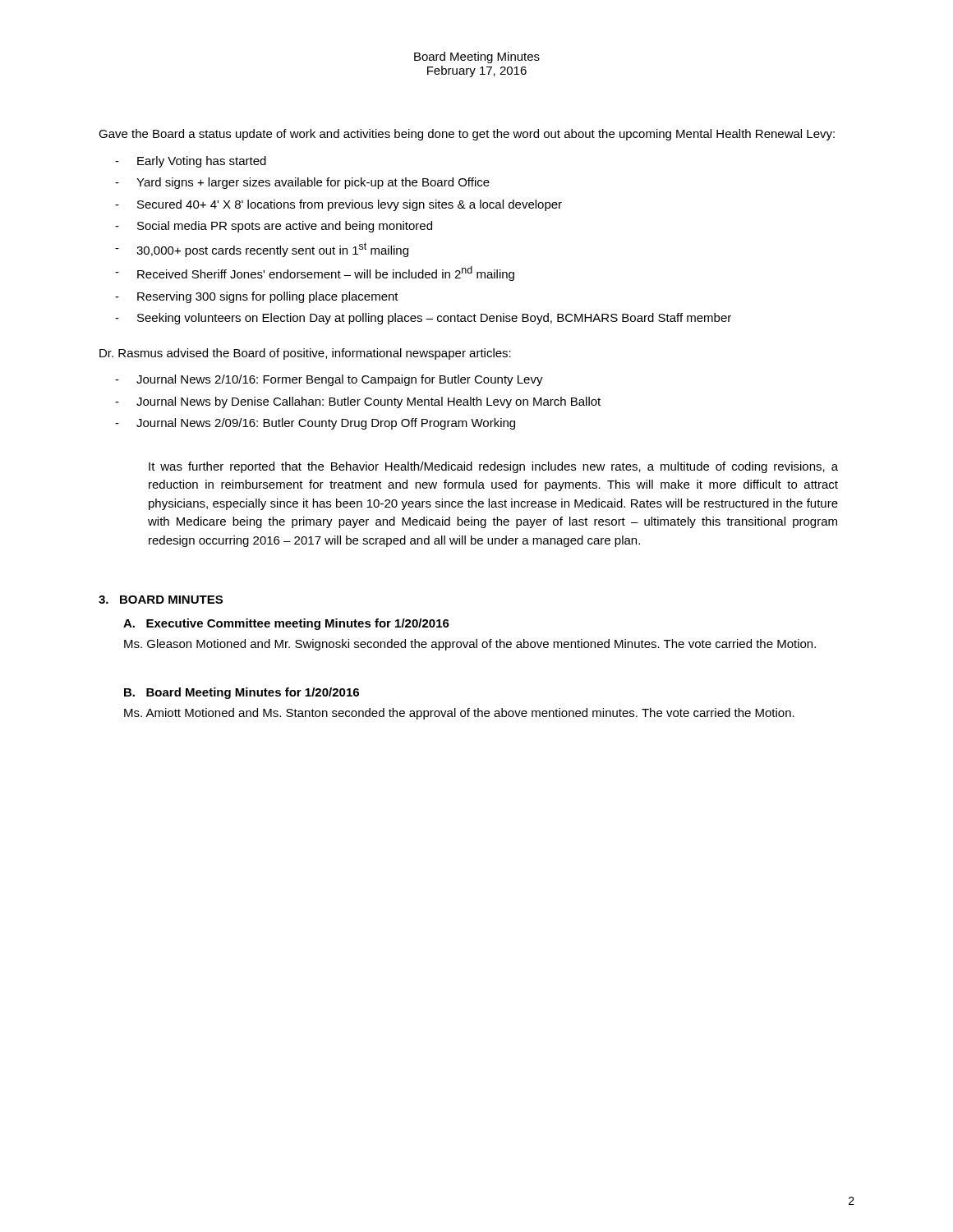Locate the block of text that opens with "- Seeking volunteers on Election Day"

[485, 318]
